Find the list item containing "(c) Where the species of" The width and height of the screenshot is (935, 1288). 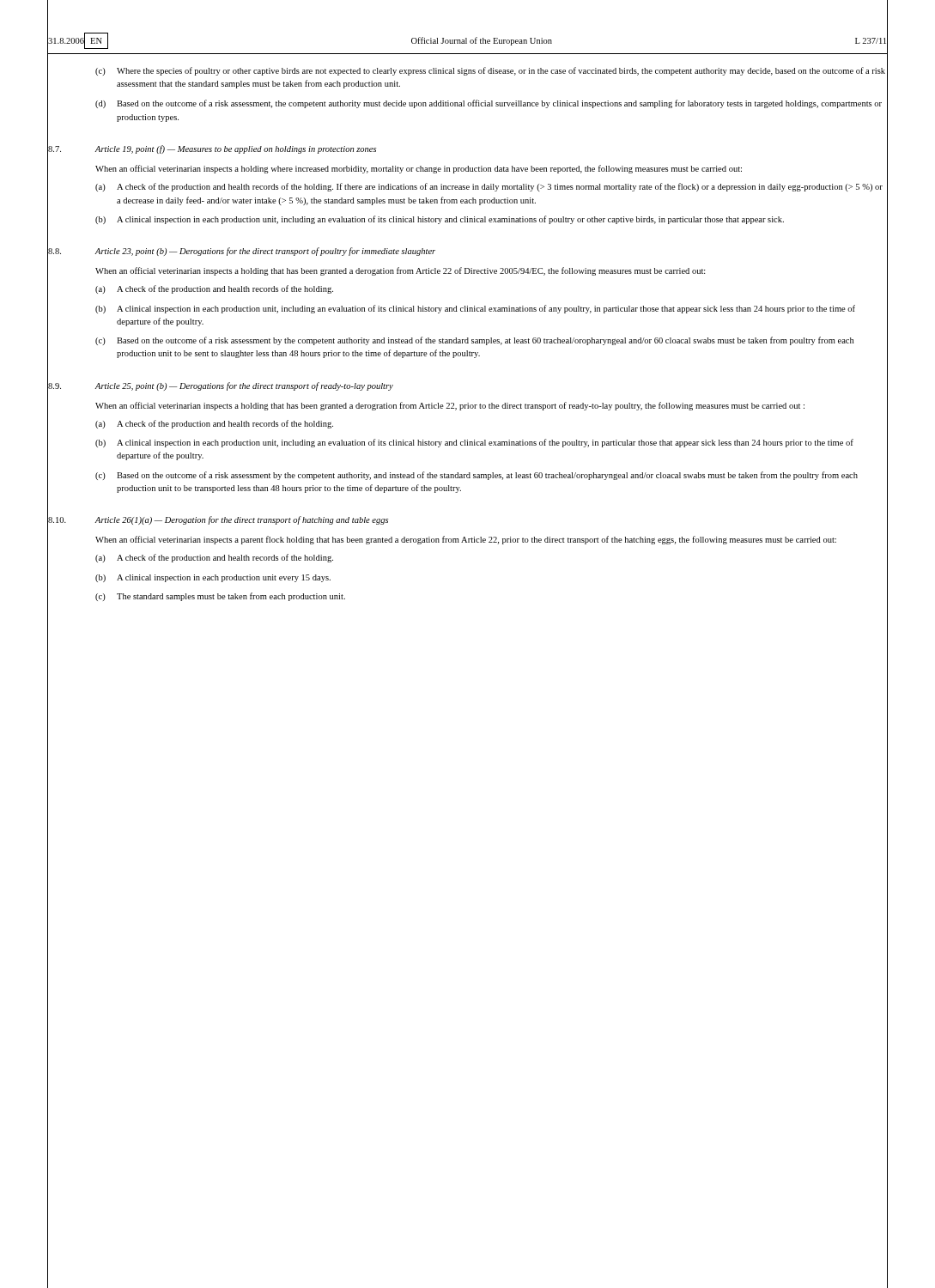pyautogui.click(x=491, y=77)
